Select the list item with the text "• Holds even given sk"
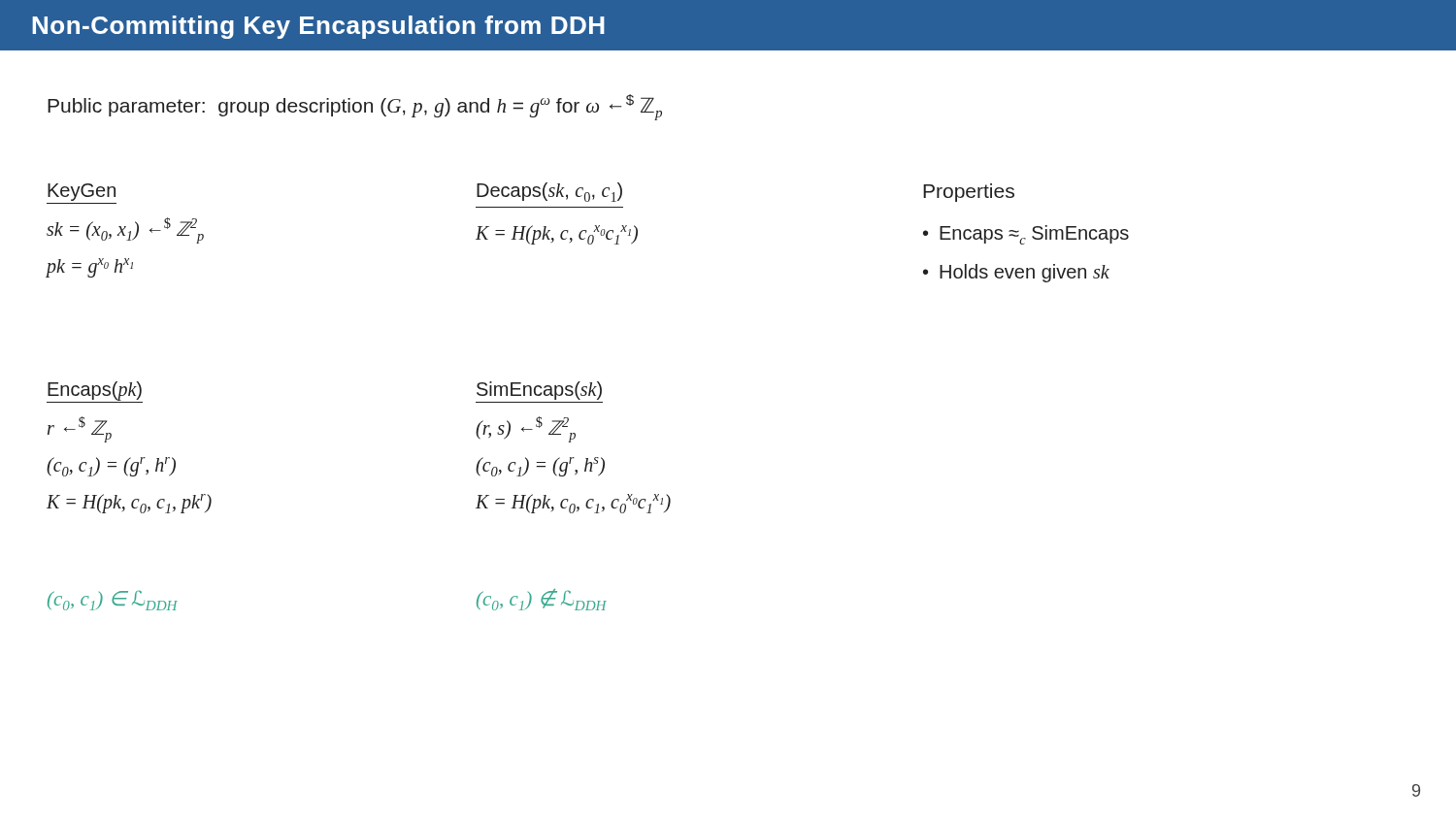Viewport: 1456px width, 819px height. 1016,272
